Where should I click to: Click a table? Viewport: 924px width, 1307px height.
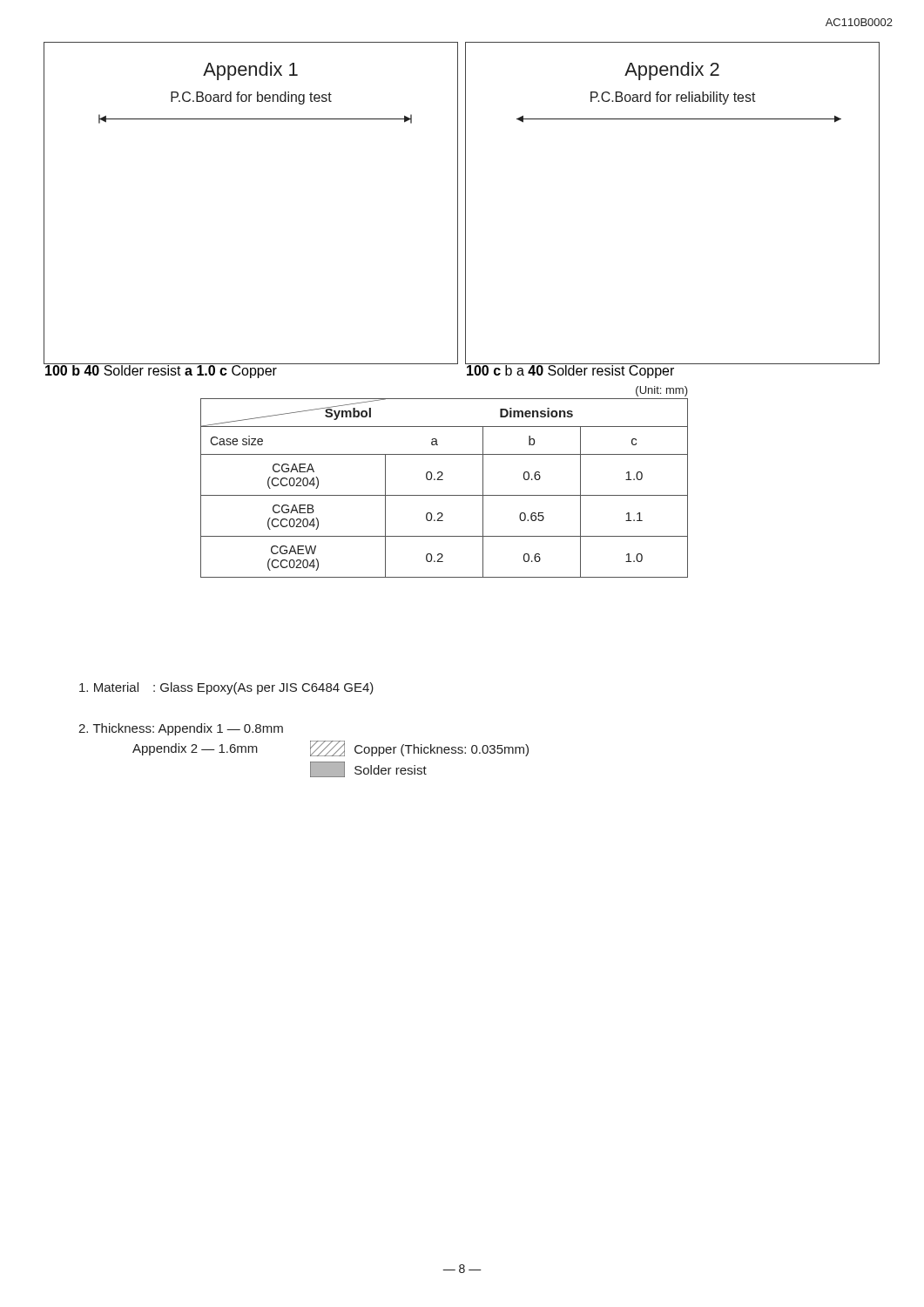444,481
